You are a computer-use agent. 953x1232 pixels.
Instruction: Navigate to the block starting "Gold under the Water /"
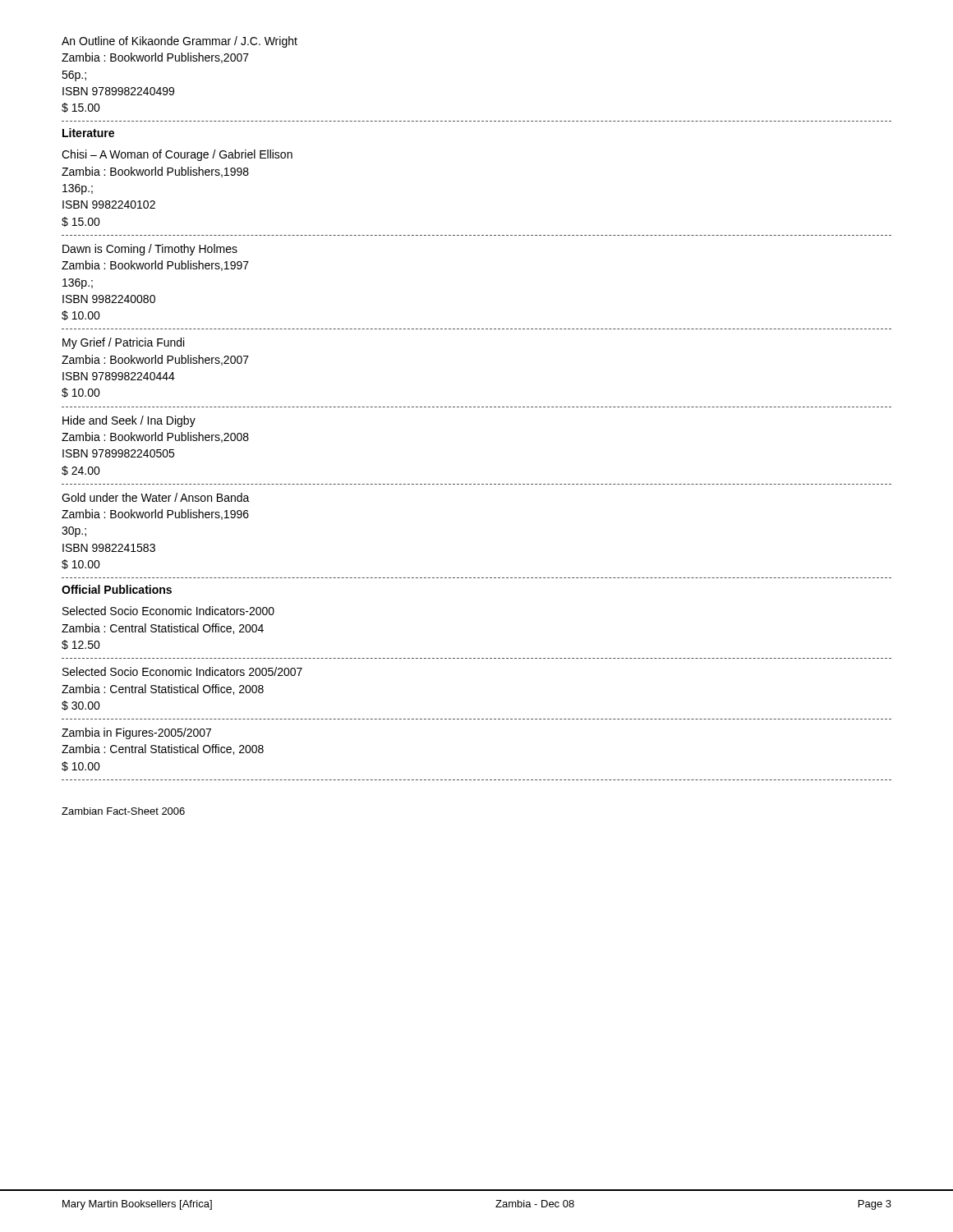(x=156, y=497)
